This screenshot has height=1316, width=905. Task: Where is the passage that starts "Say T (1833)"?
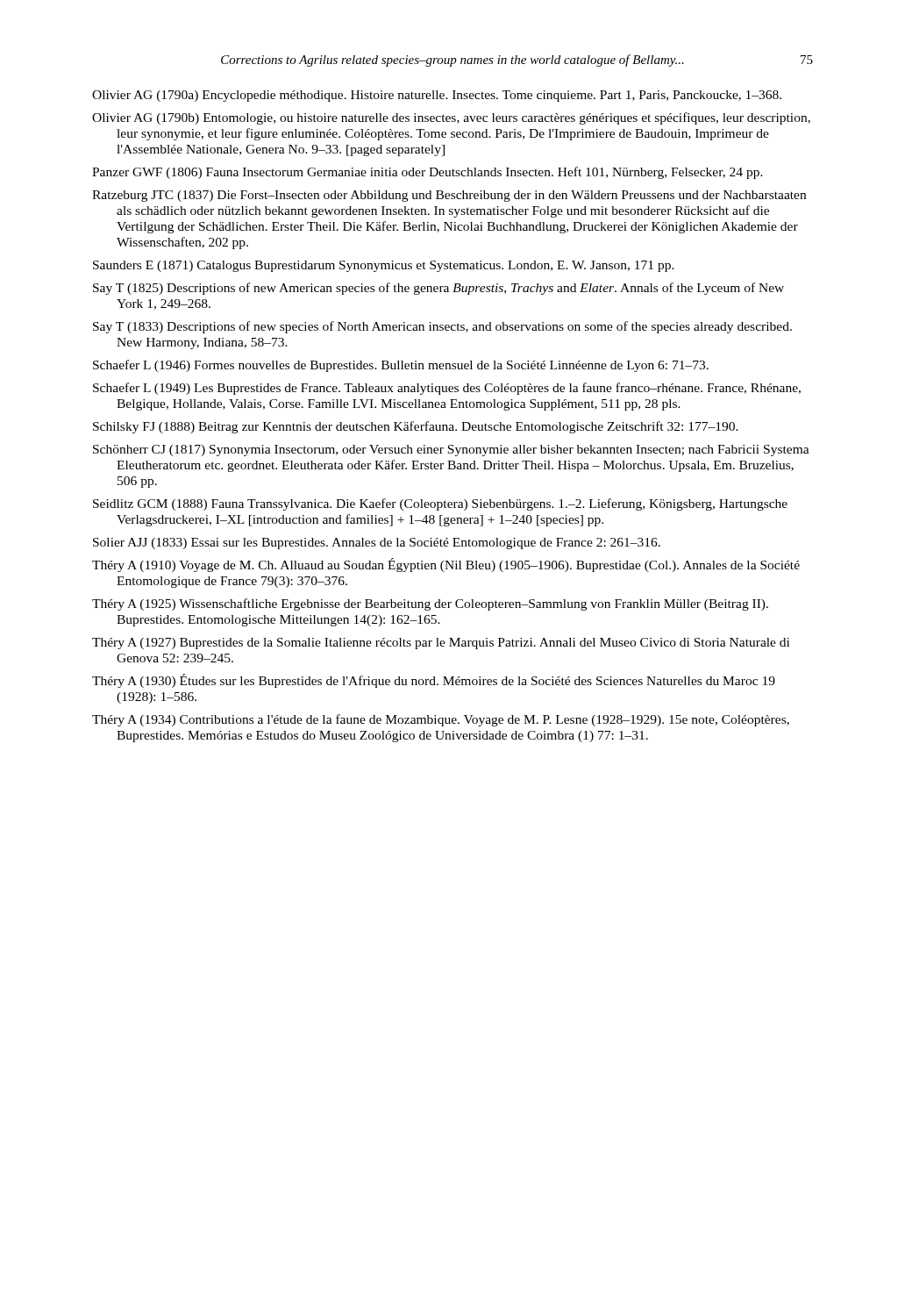pos(442,334)
